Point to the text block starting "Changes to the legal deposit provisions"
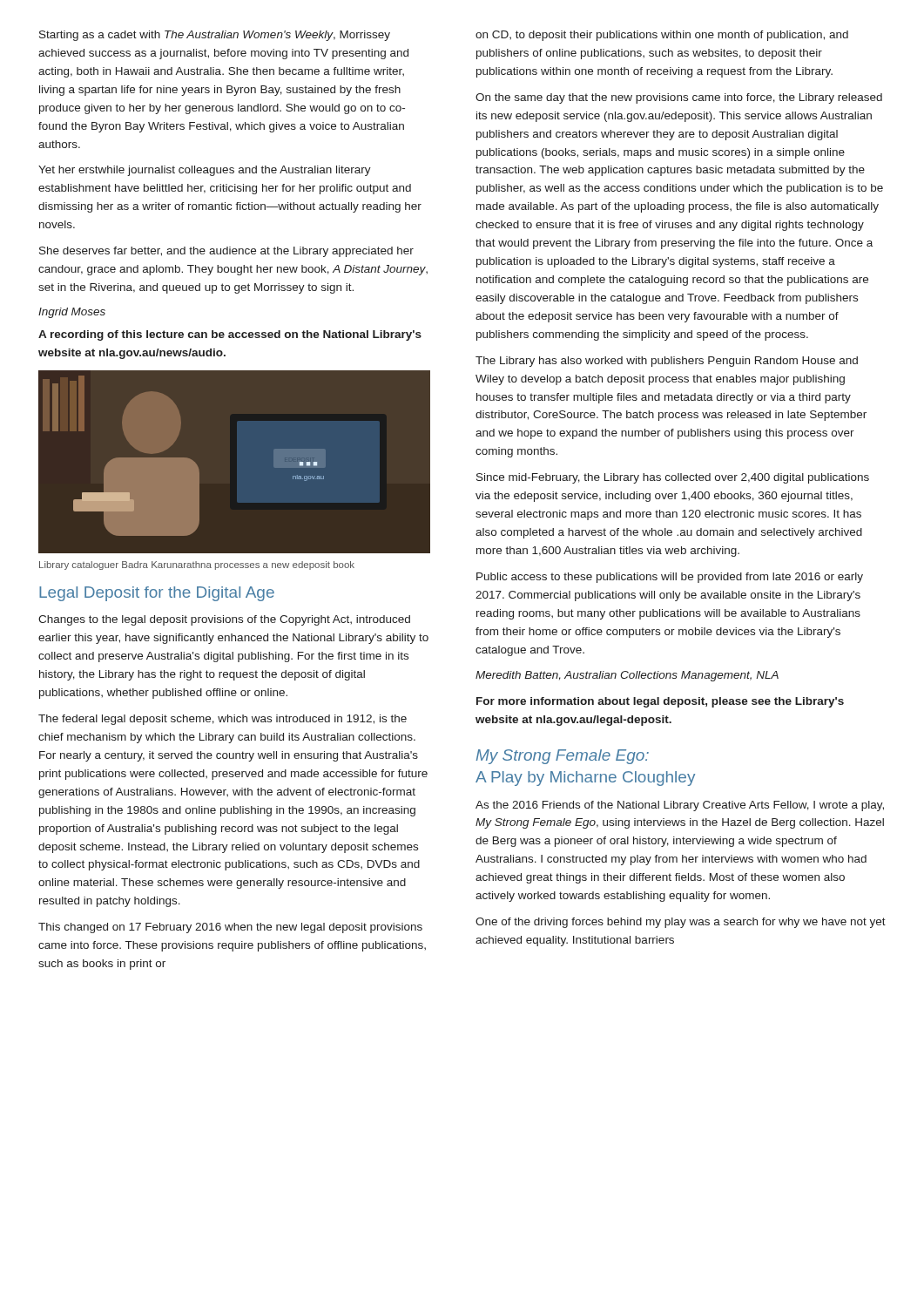The height and width of the screenshot is (1307, 924). click(x=234, y=657)
